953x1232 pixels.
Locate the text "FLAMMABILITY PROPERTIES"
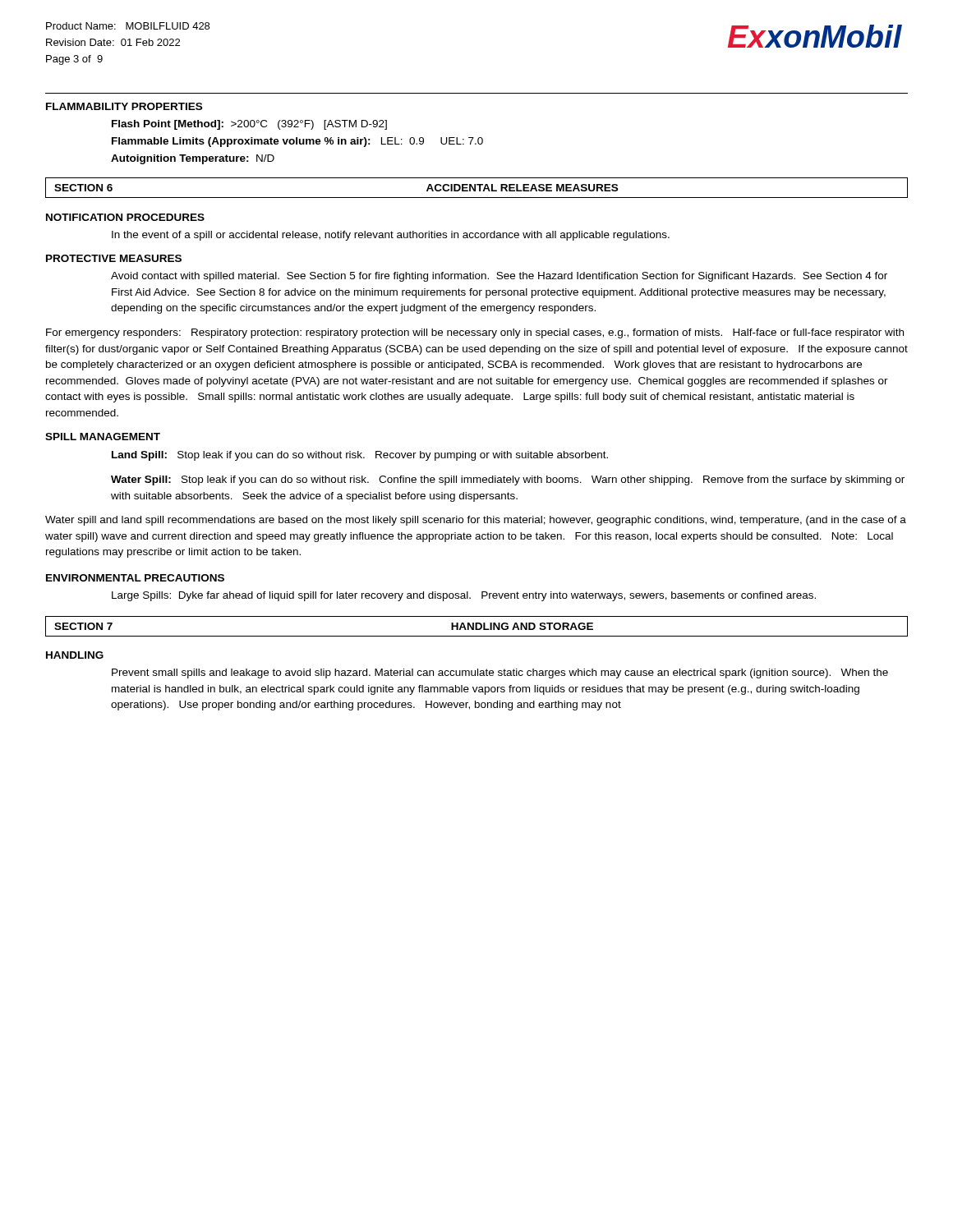124,106
